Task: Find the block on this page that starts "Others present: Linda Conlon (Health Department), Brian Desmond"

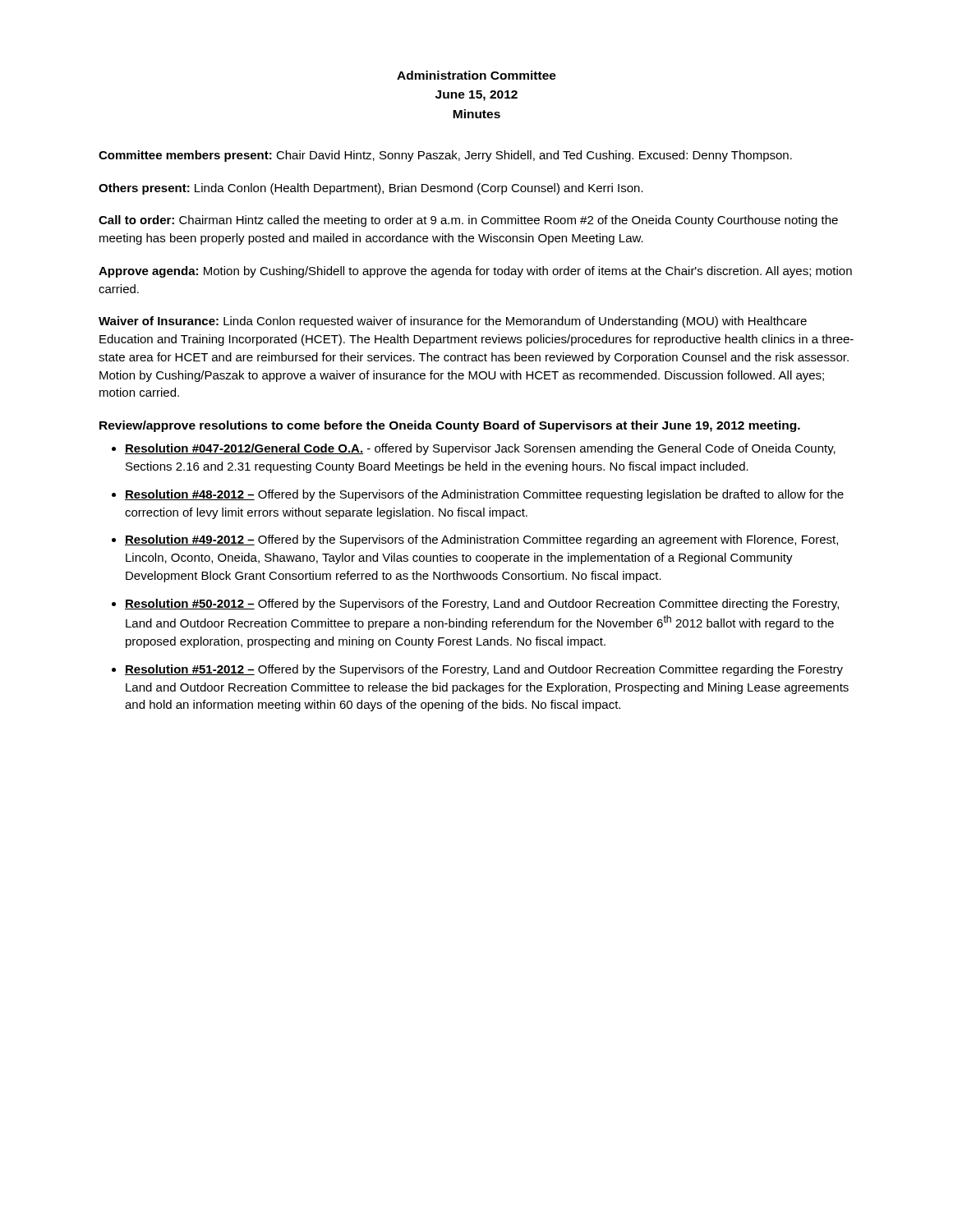Action: (x=371, y=187)
